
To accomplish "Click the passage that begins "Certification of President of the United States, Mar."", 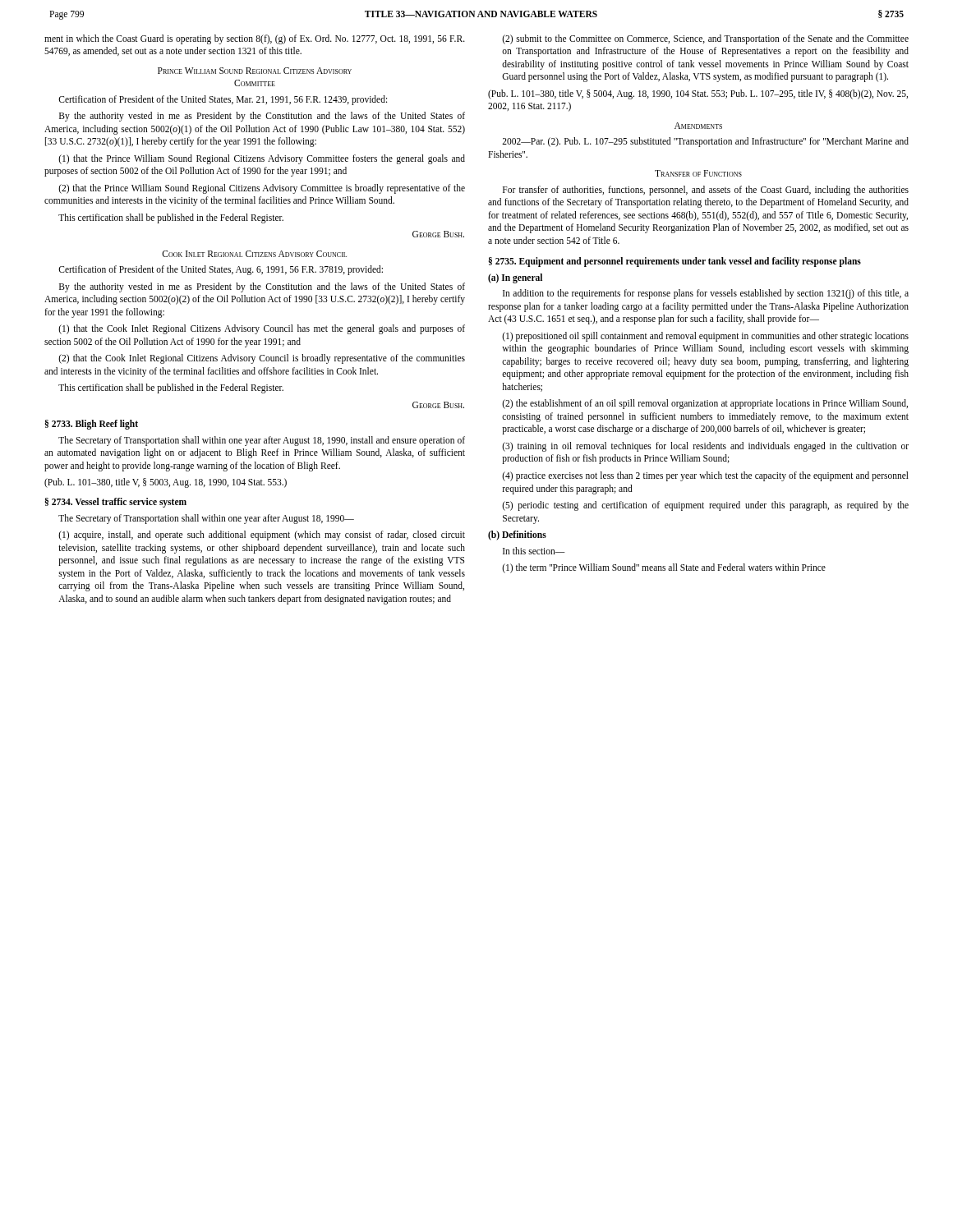I will (x=255, y=159).
